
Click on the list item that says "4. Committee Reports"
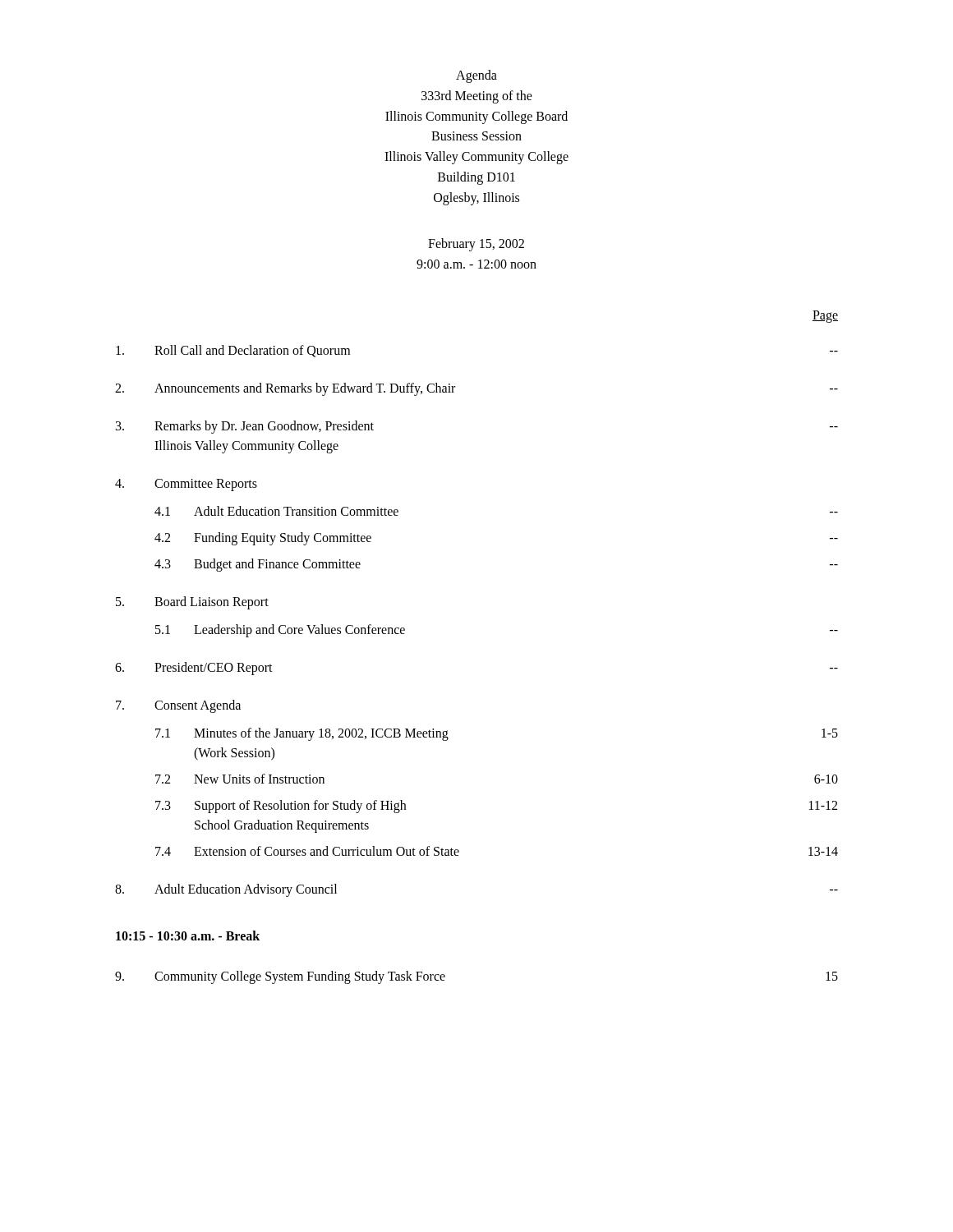click(186, 485)
